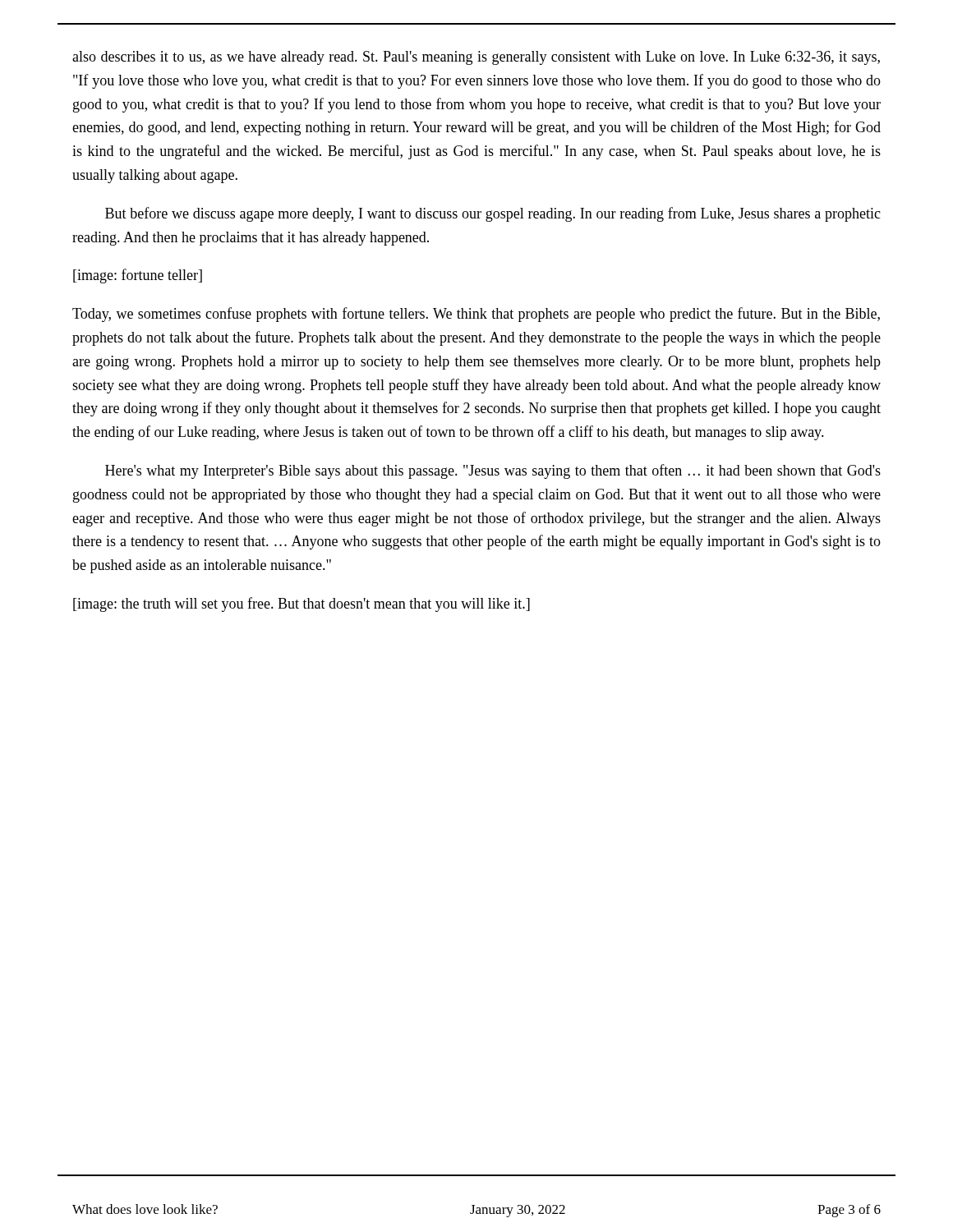
Task: Click the passage that begins "also describes it"
Action: (476, 147)
